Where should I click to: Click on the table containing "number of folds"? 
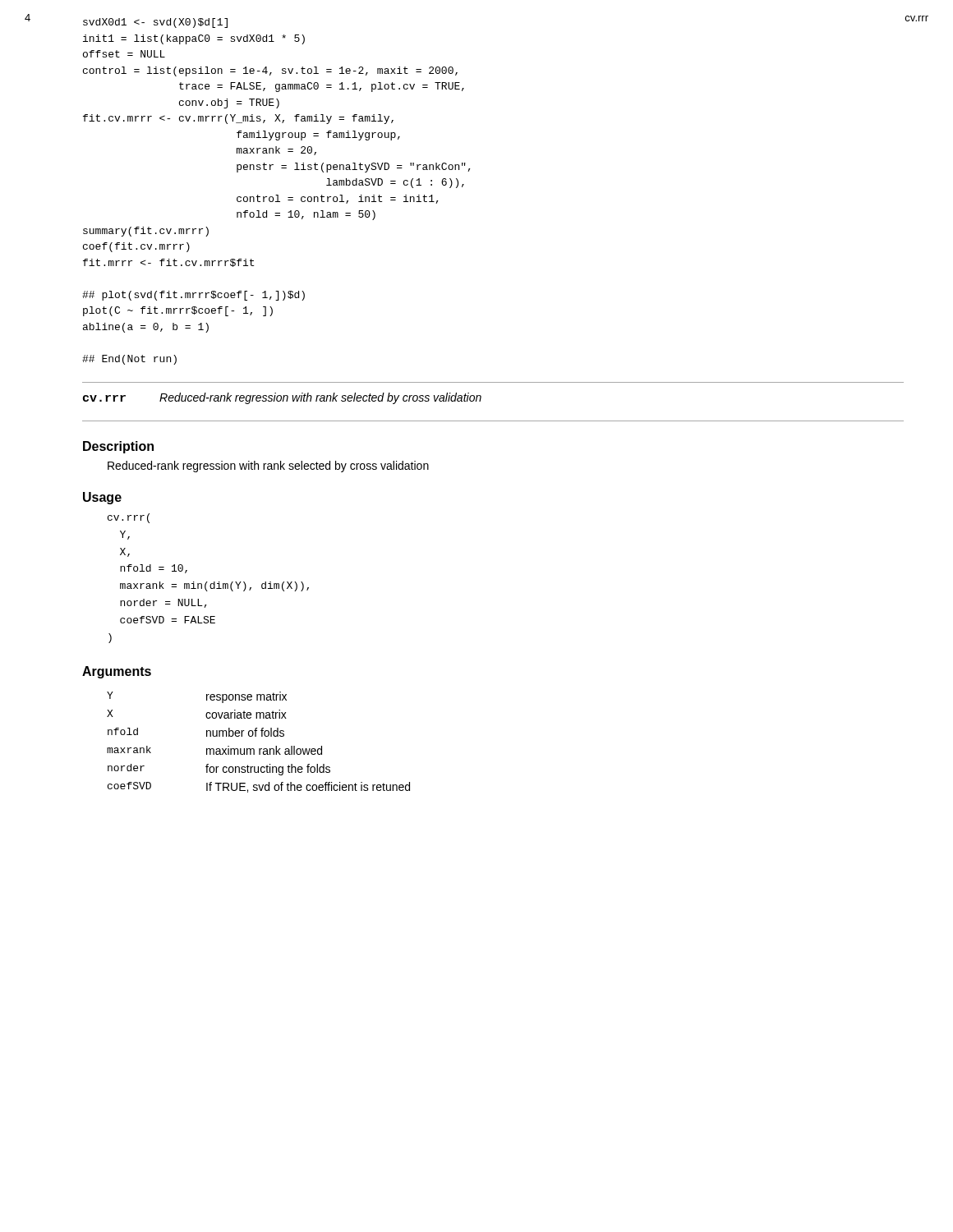coord(493,742)
